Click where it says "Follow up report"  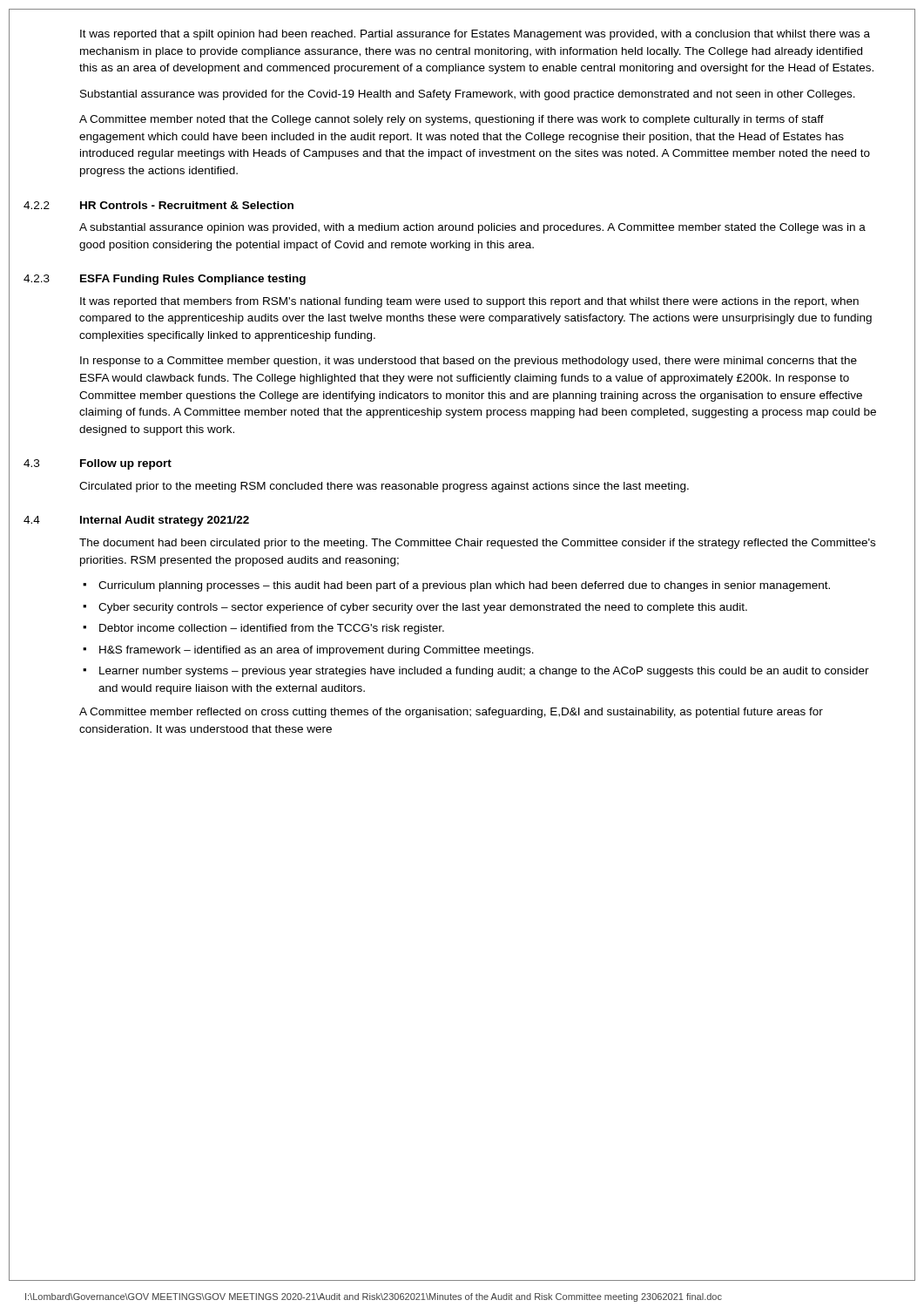point(126,464)
